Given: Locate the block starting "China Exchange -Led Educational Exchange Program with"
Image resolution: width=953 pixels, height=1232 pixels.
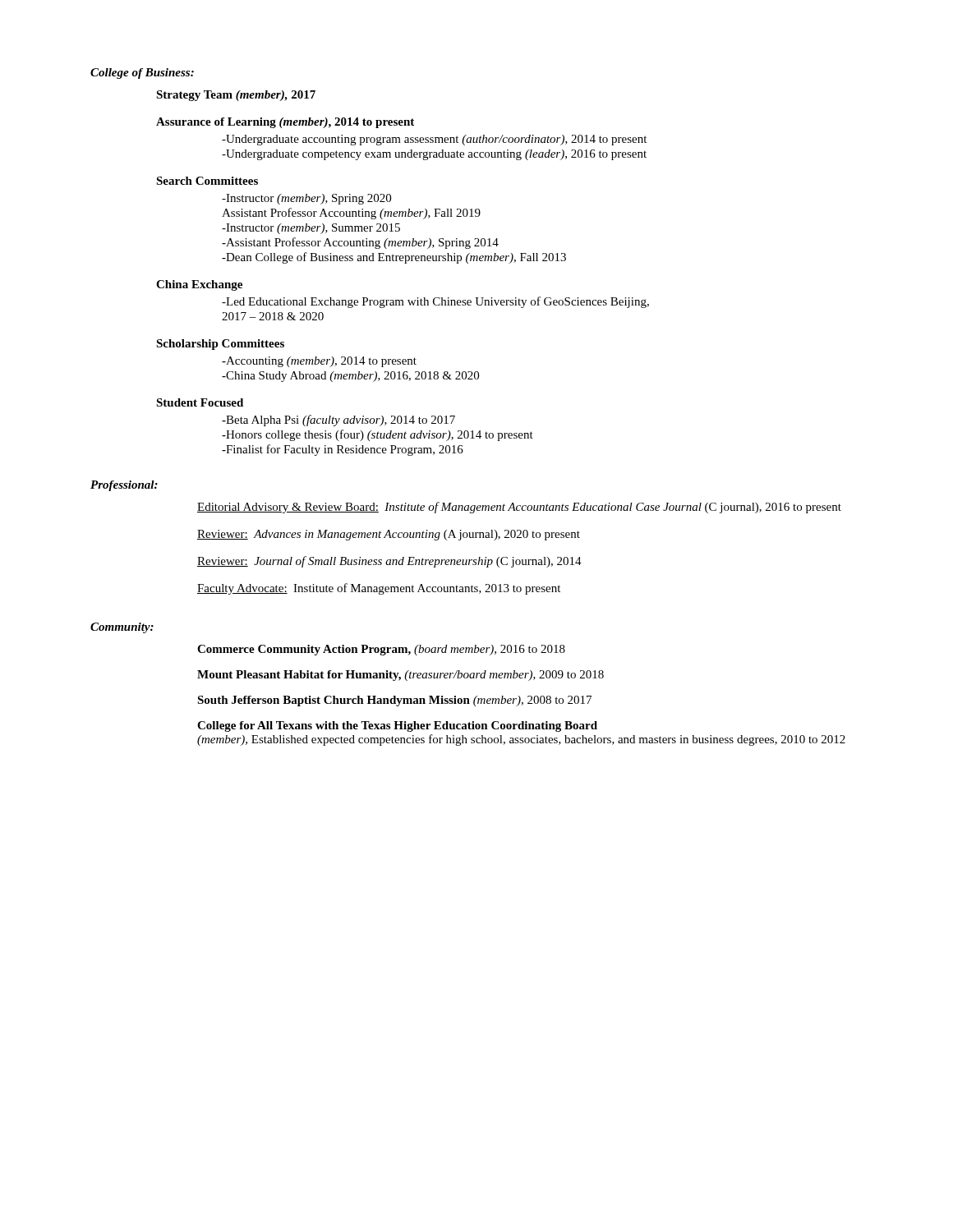Looking at the screenshot, I should coord(509,301).
